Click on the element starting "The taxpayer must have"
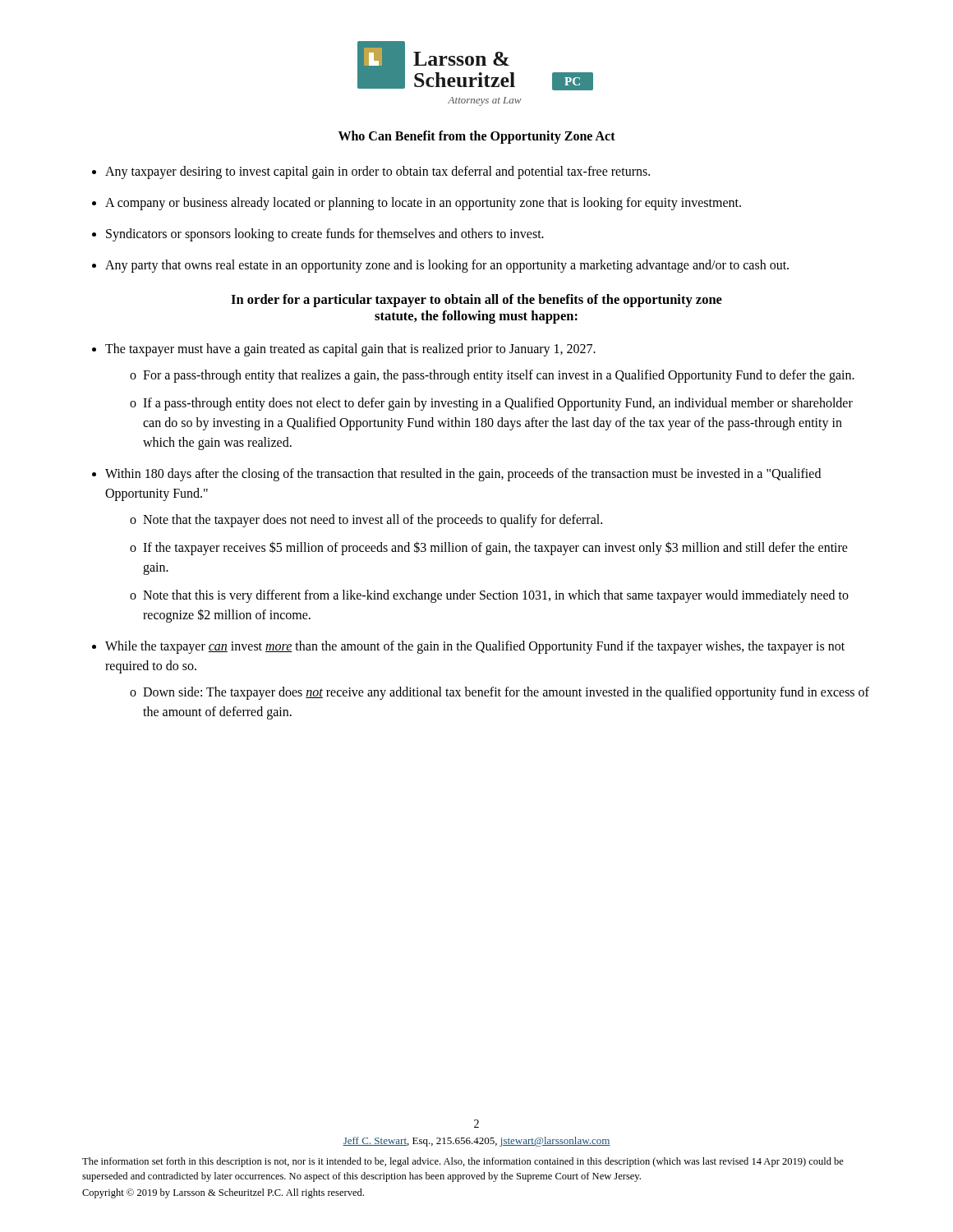This screenshot has height=1232, width=953. 488,397
